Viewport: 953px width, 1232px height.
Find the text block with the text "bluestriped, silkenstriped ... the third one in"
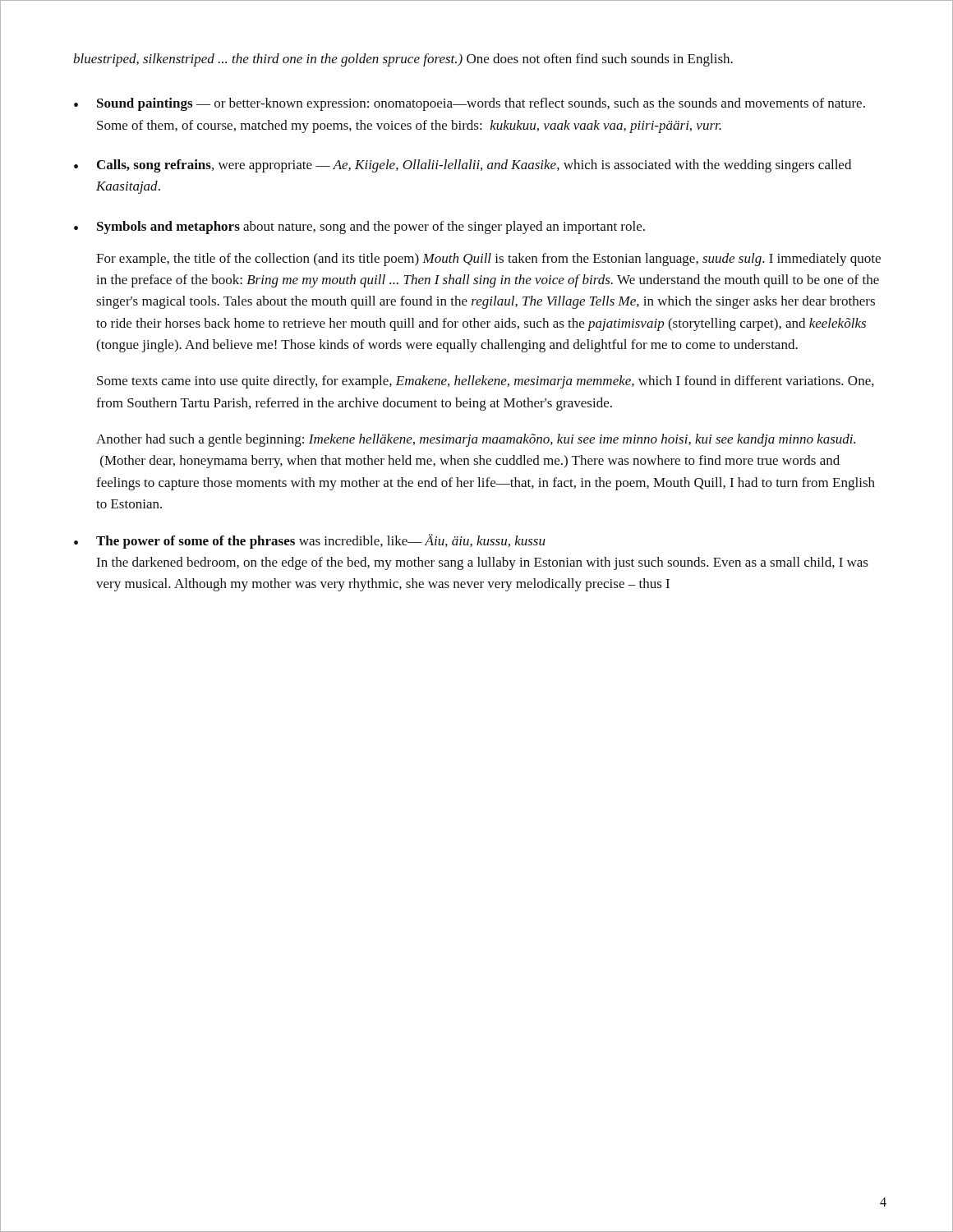click(403, 59)
